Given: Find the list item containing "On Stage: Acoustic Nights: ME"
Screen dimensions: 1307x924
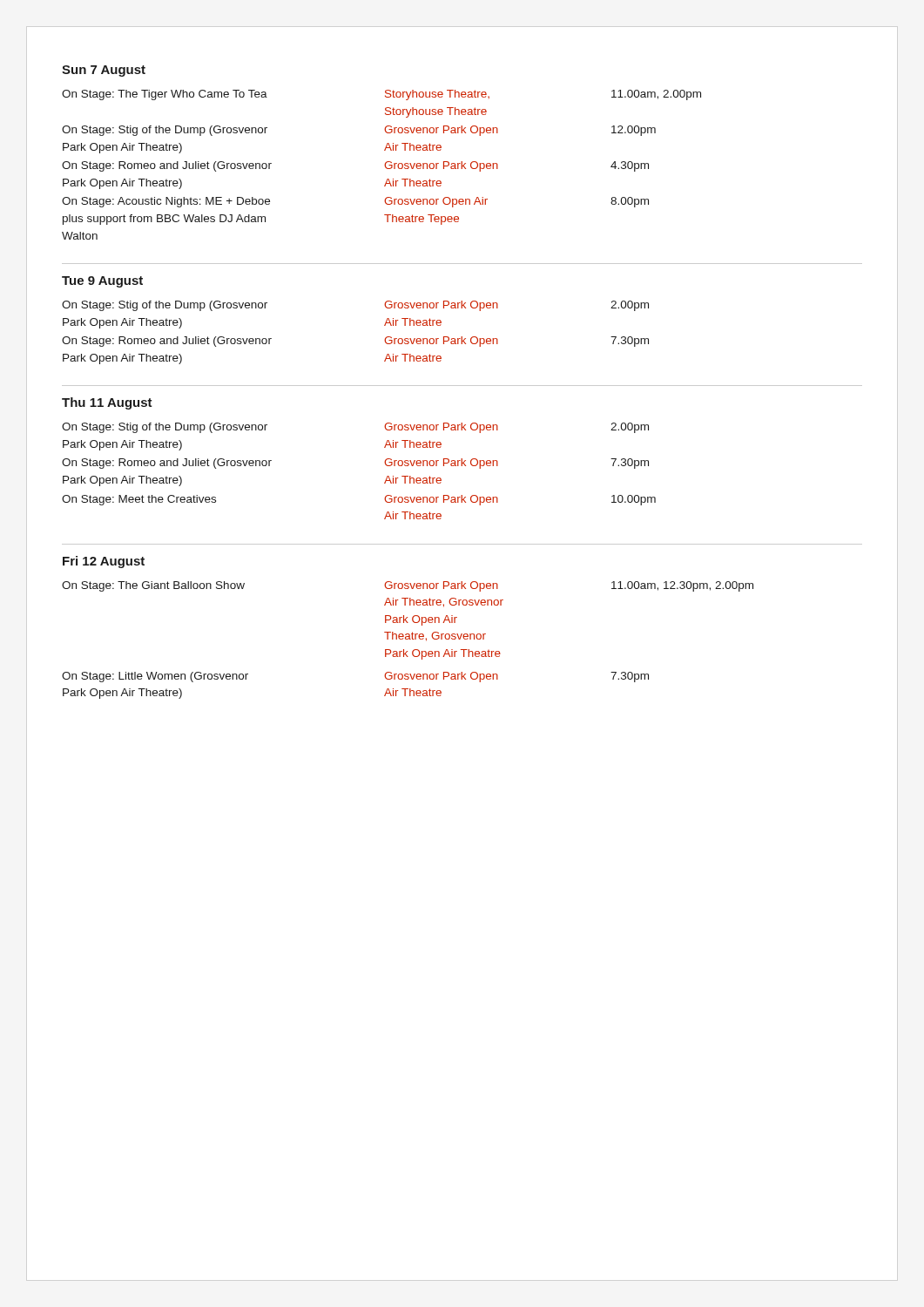Looking at the screenshot, I should click(462, 218).
